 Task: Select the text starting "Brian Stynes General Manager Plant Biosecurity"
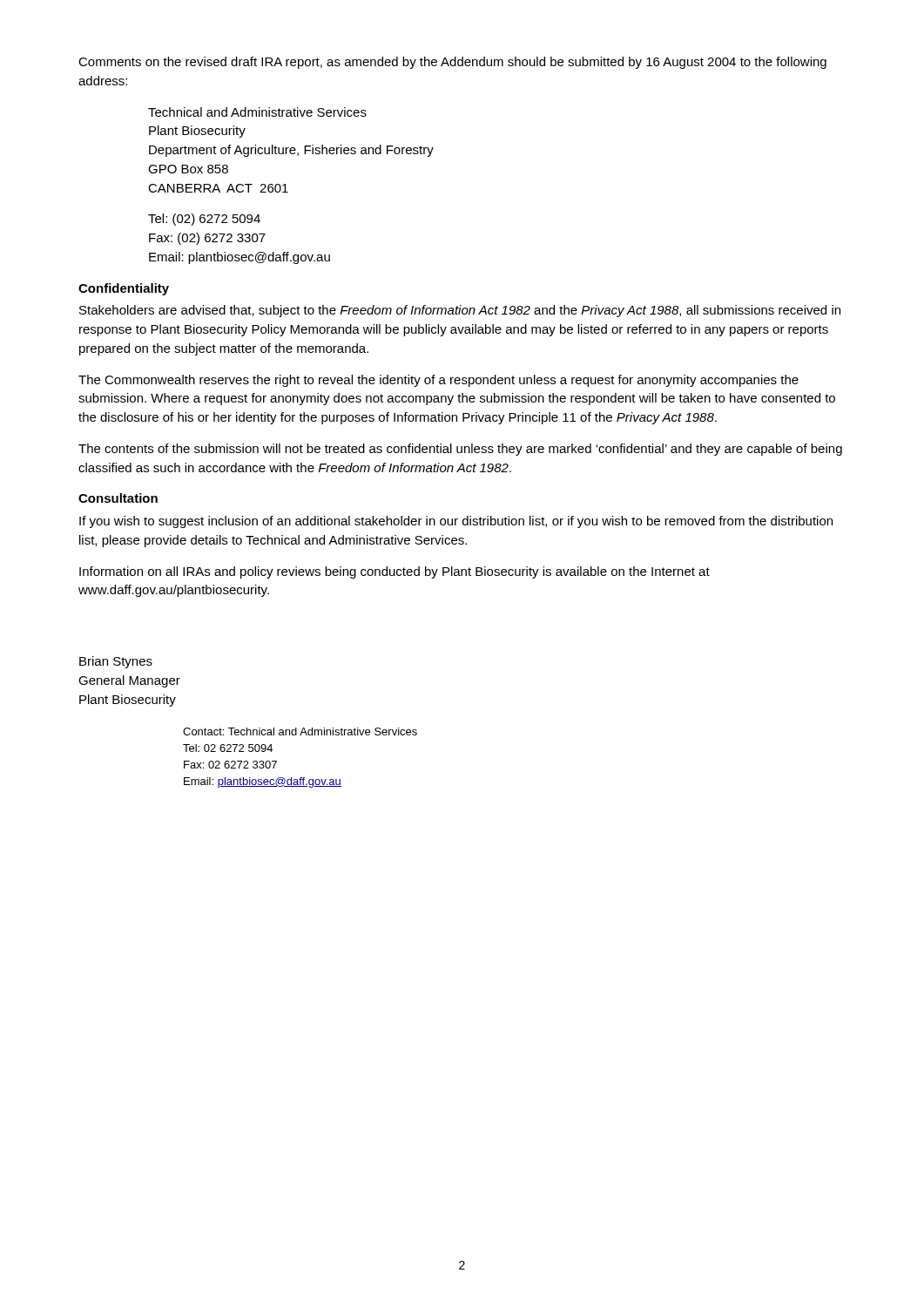116,662
